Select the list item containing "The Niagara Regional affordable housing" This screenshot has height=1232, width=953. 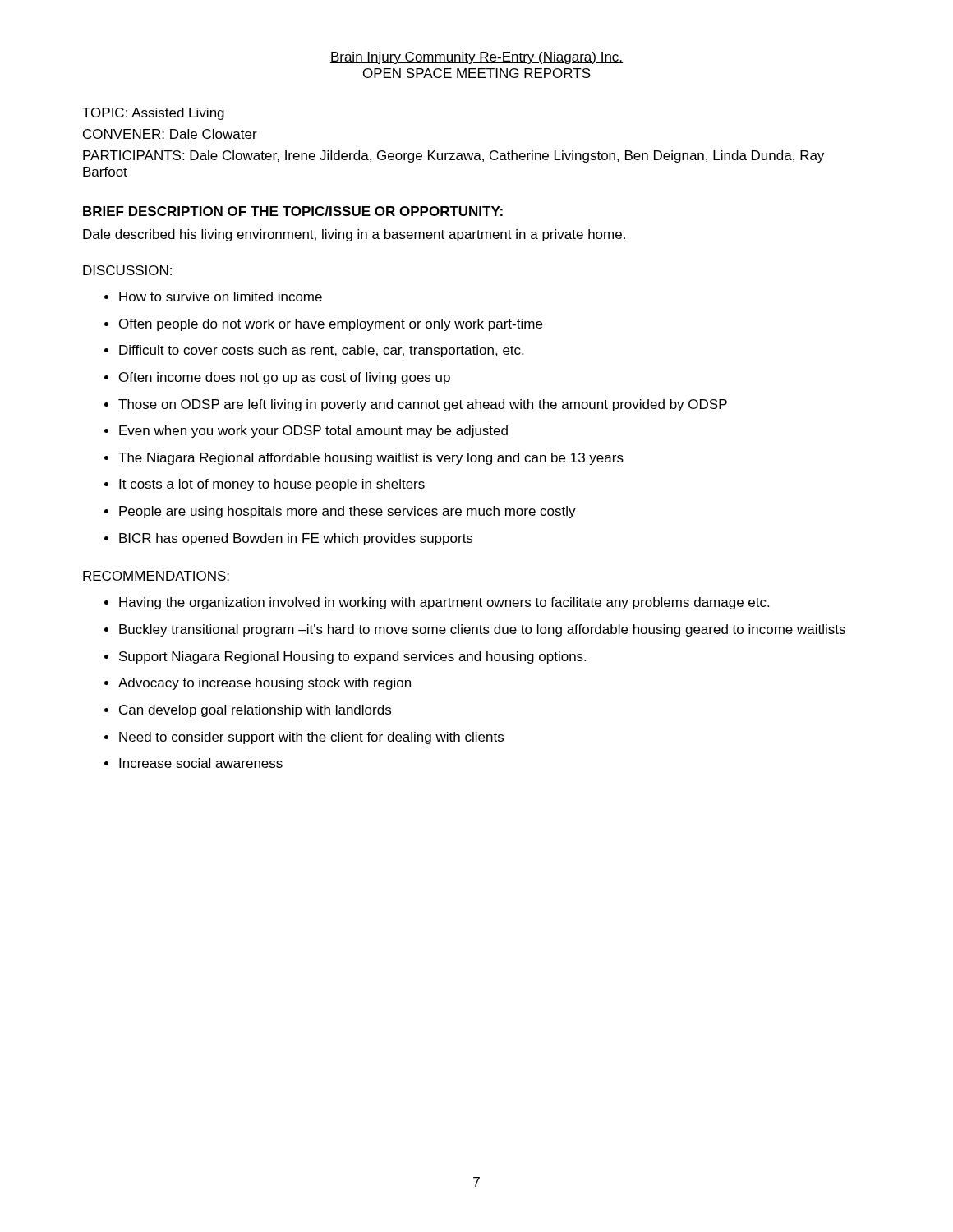click(x=371, y=458)
